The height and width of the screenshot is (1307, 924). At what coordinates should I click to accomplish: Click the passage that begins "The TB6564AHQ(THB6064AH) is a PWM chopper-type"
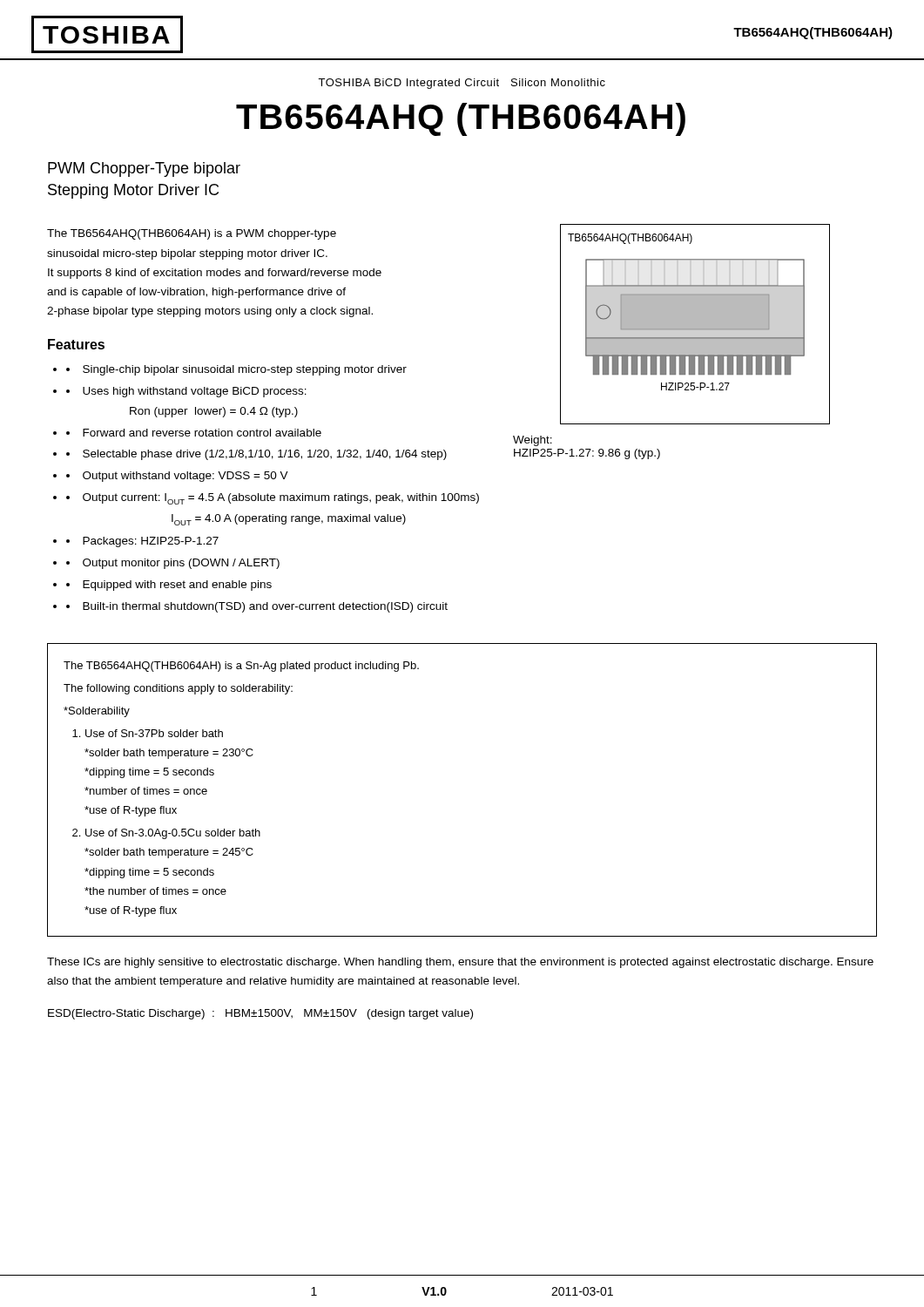coord(214,272)
